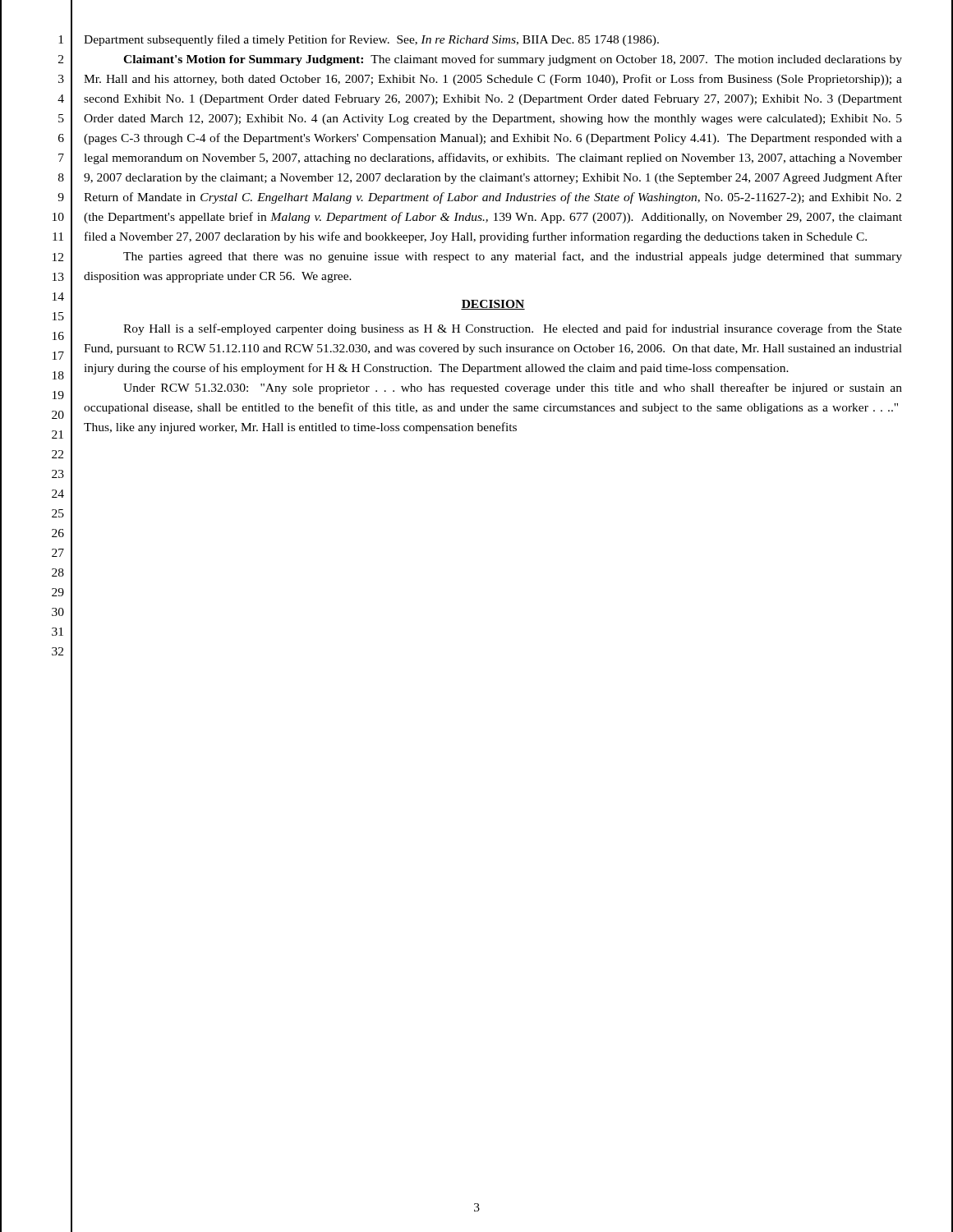
Task: Point to the region starting "The parties agreed"
Action: click(493, 266)
